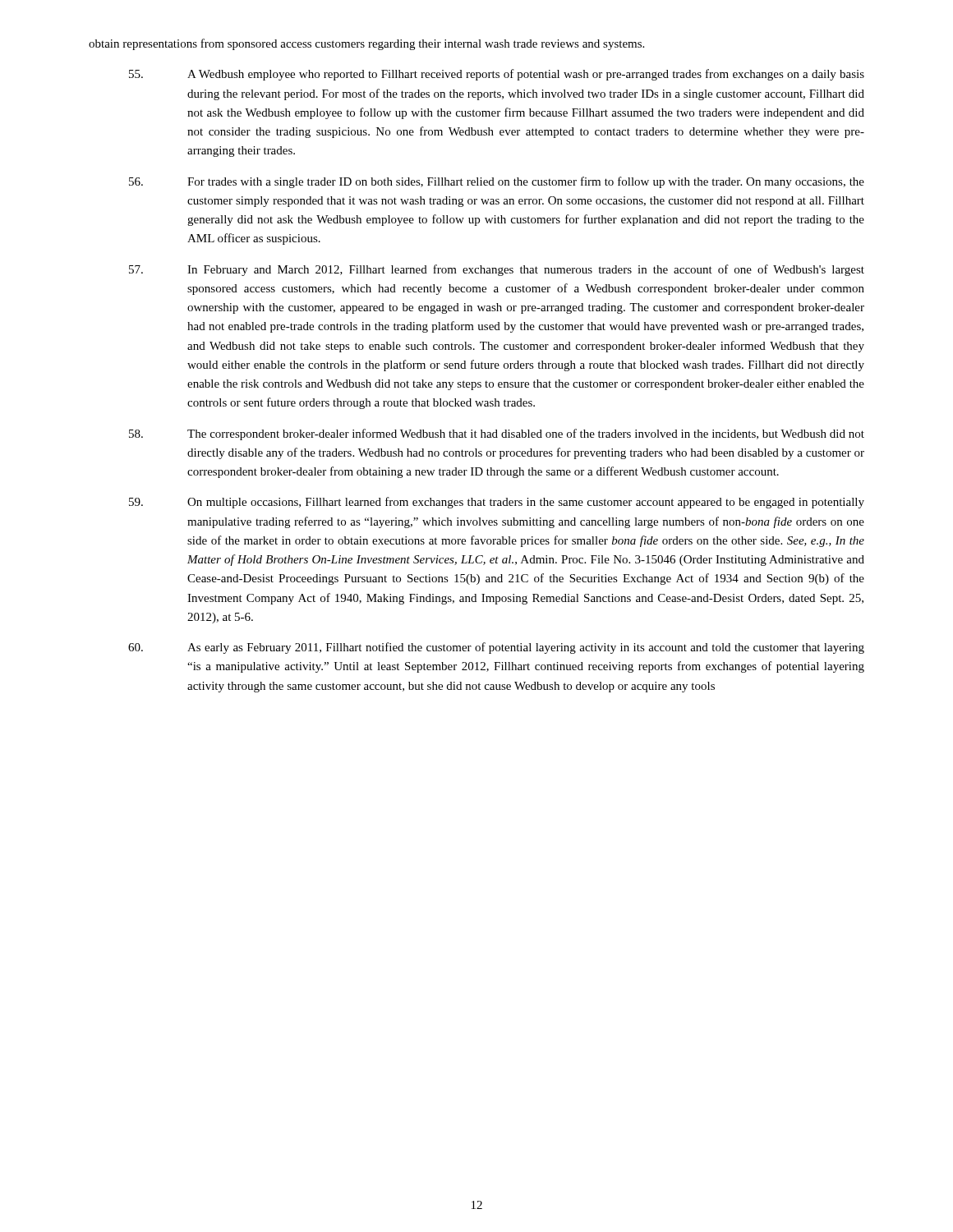The image size is (953, 1232).
Task: Navigate to the text starting "obtain representations from sponsored access customers regarding"
Action: tap(367, 44)
